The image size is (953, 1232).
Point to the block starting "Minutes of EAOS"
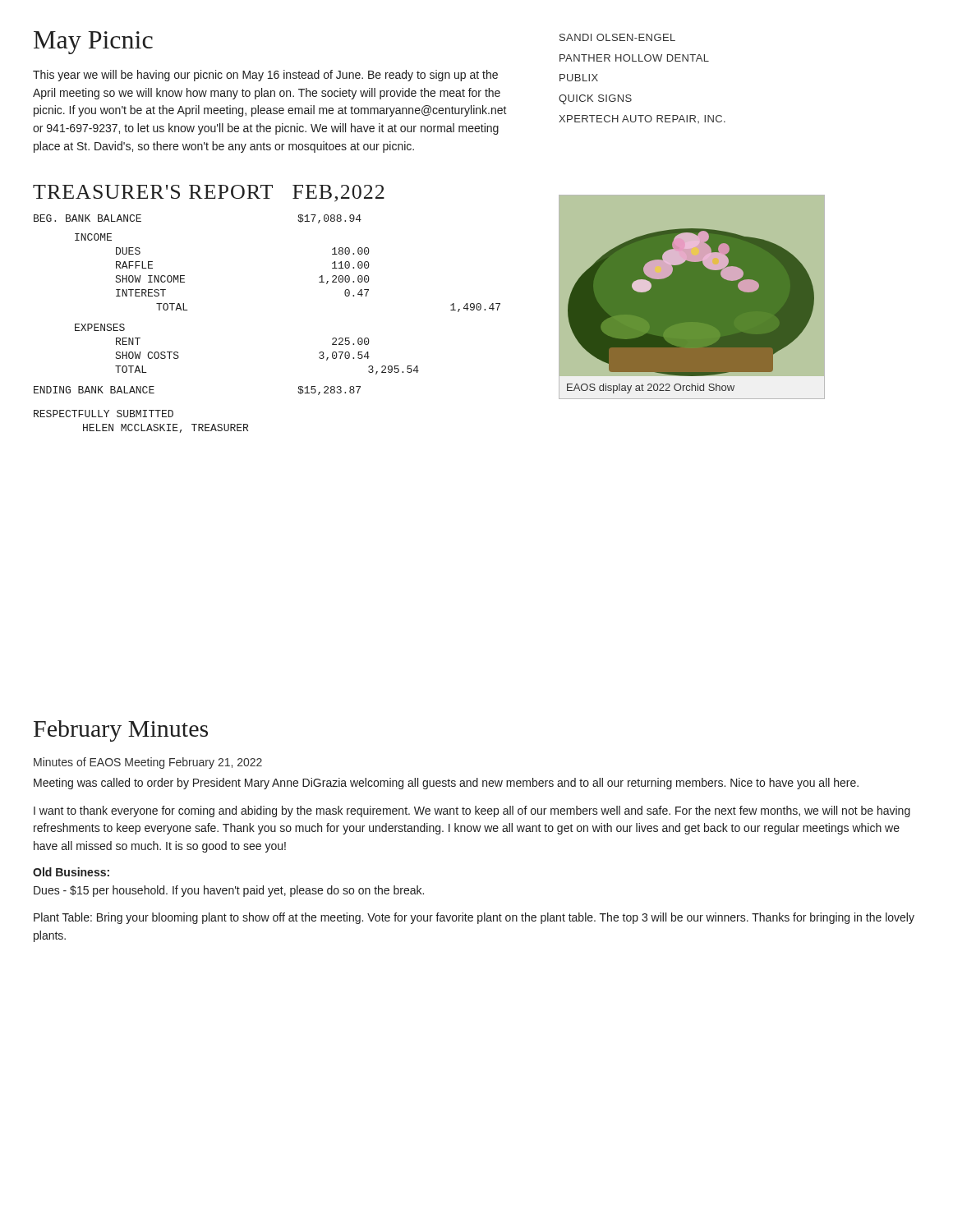click(148, 762)
